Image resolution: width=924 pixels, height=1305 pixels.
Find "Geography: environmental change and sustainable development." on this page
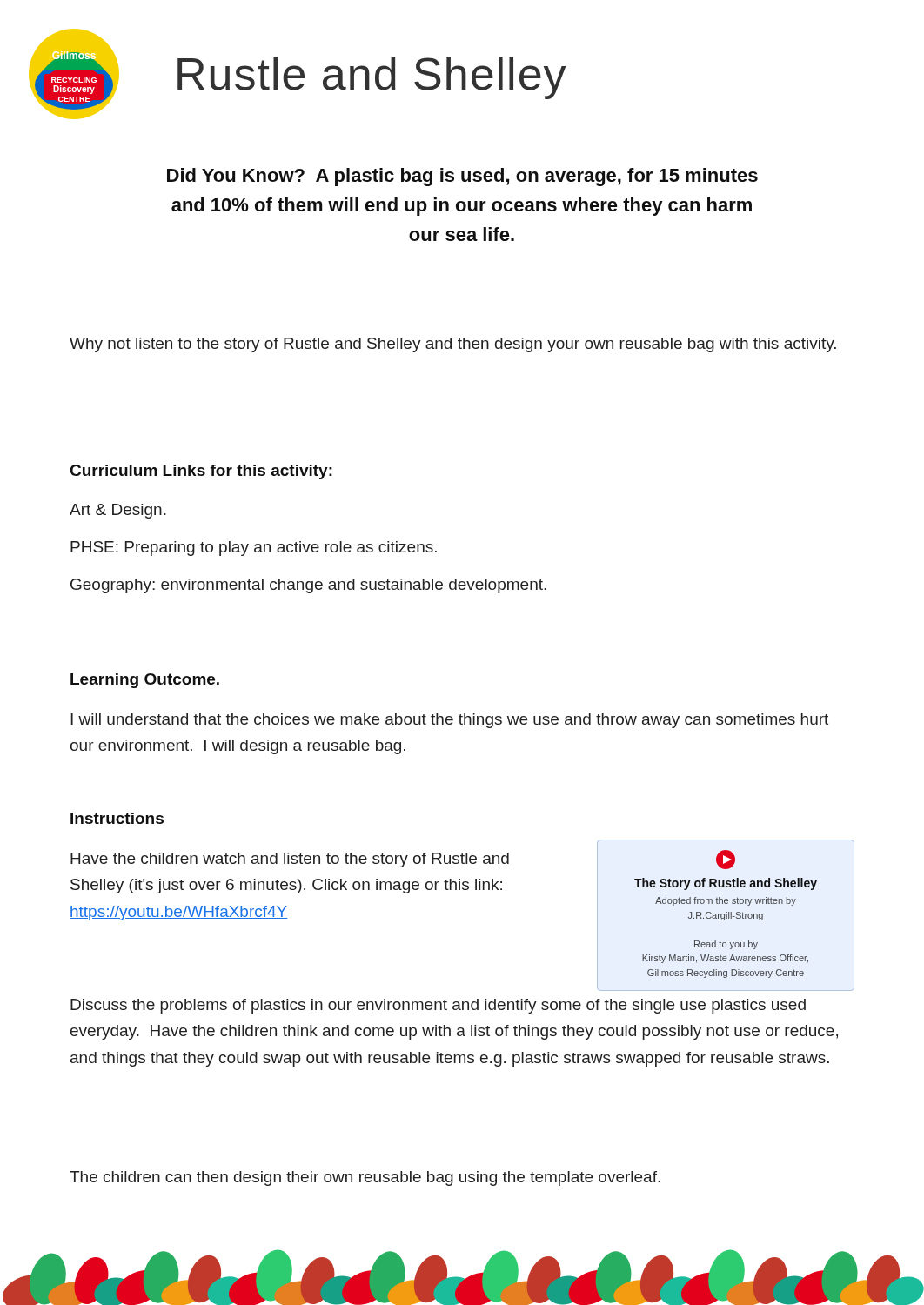tap(309, 584)
